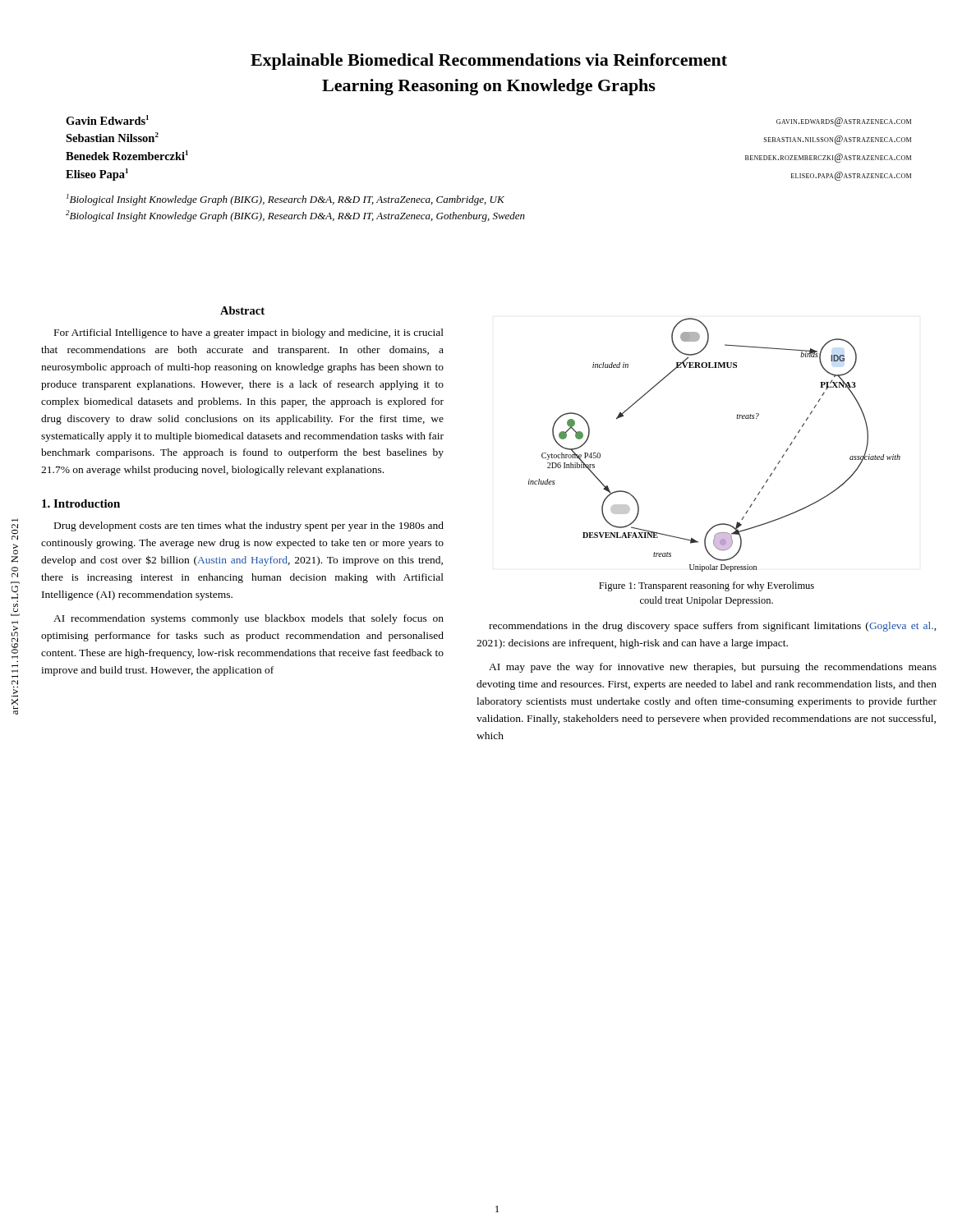The image size is (953, 1232).
Task: Click on the text block that says "For Artificial Intelligence"
Action: coord(242,401)
